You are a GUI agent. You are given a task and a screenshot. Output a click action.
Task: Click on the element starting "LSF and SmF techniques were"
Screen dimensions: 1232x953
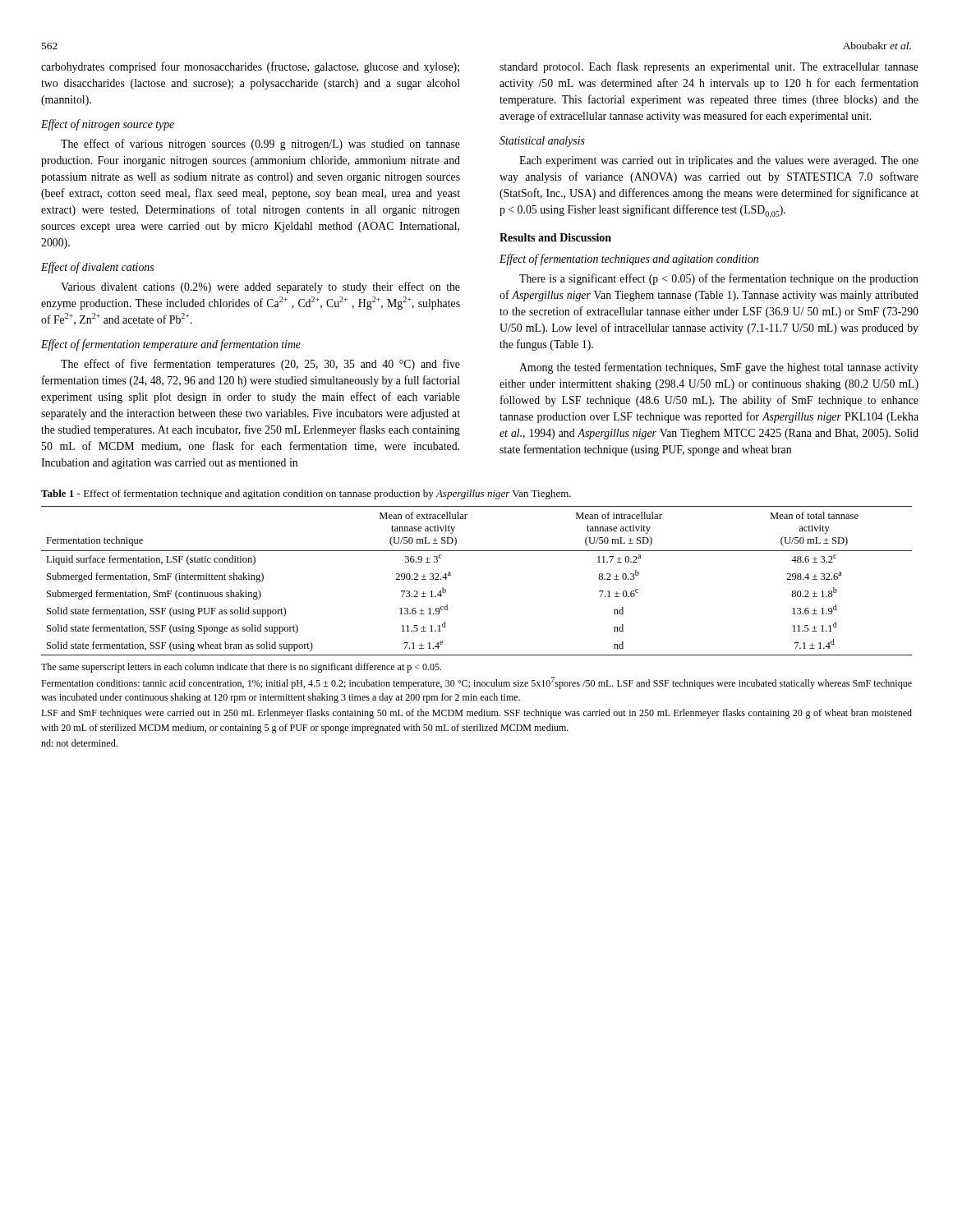[x=476, y=721]
